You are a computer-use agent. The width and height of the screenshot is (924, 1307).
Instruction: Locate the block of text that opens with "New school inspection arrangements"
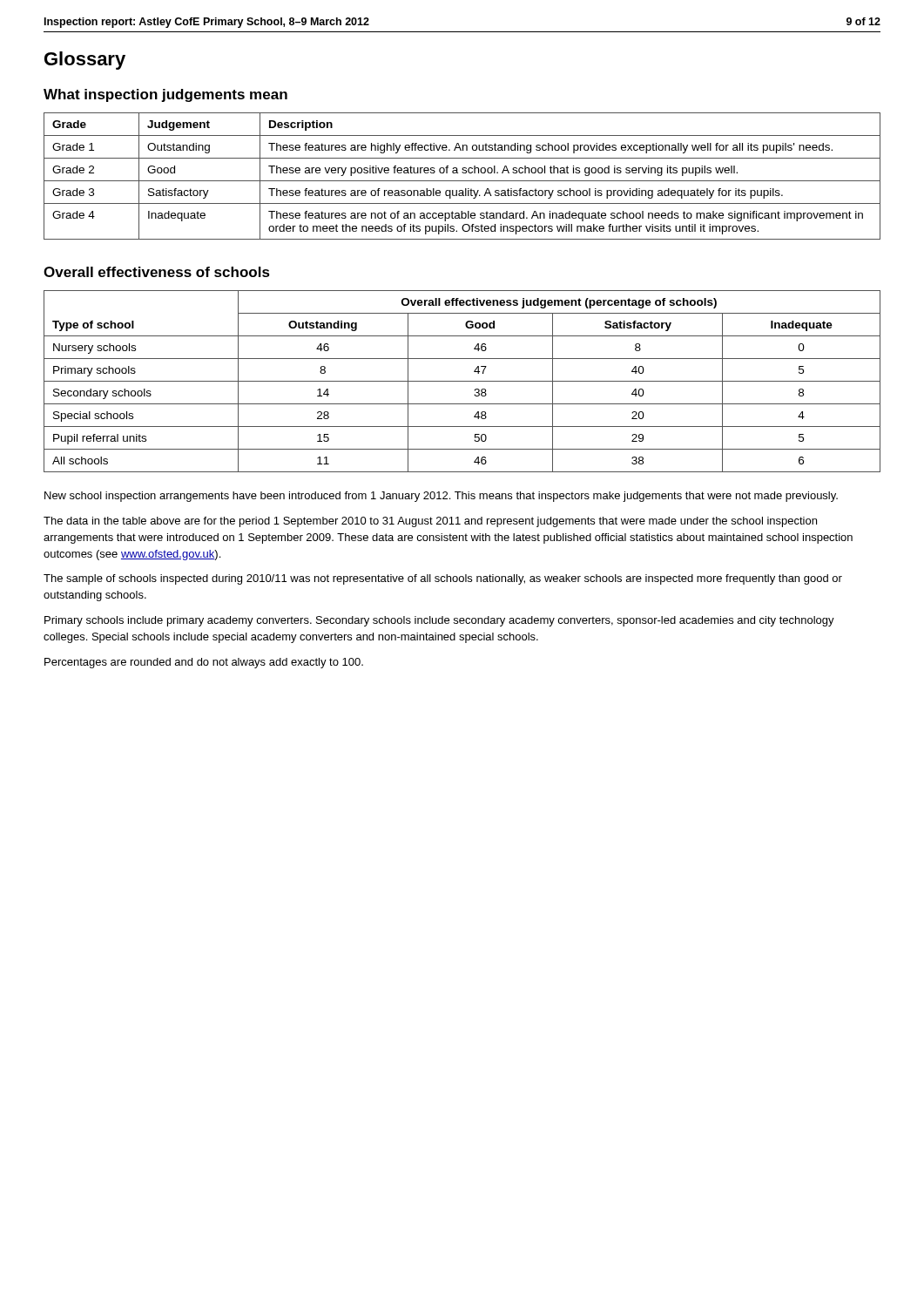tap(441, 495)
